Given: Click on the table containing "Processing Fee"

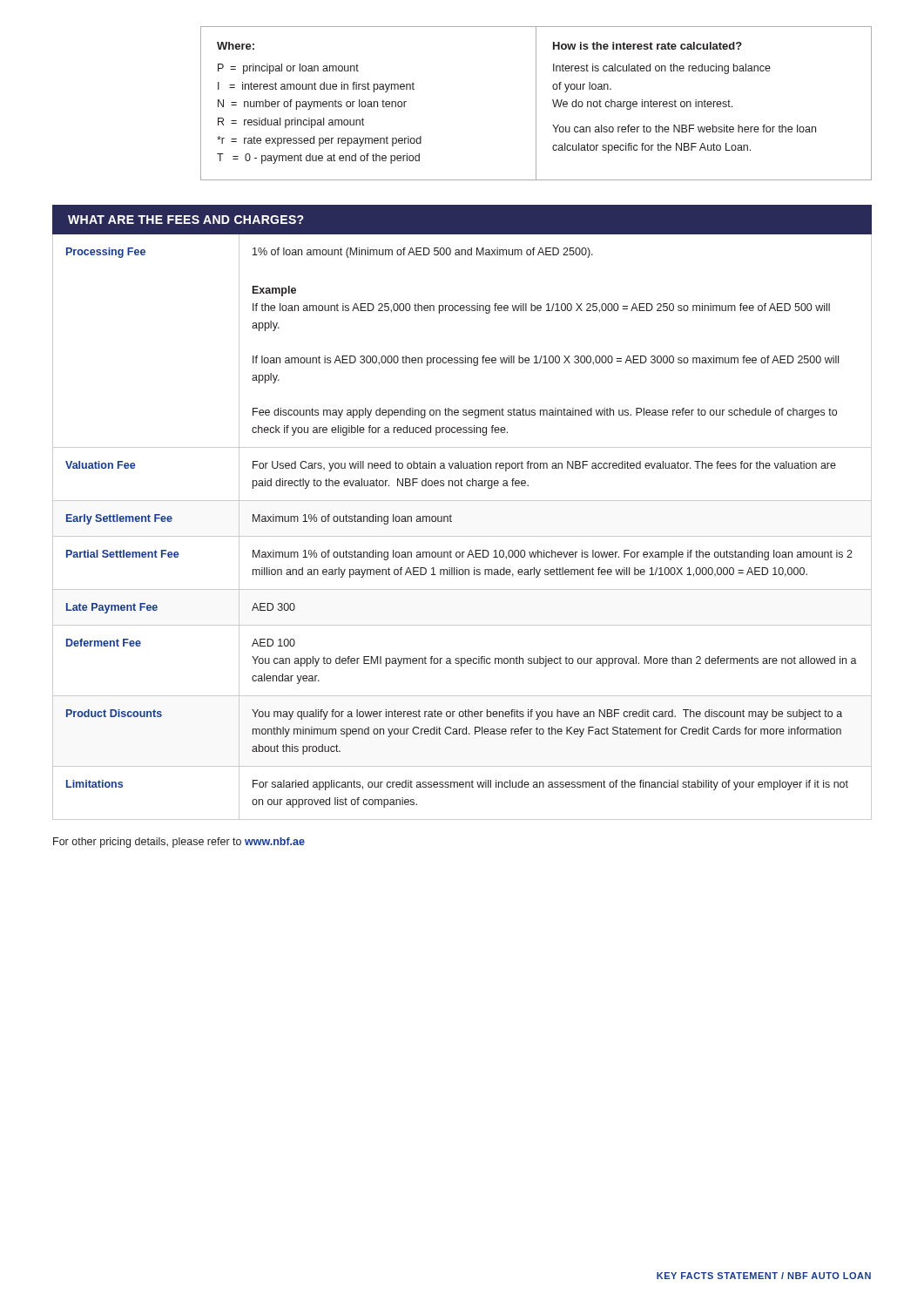Looking at the screenshot, I should point(462,527).
